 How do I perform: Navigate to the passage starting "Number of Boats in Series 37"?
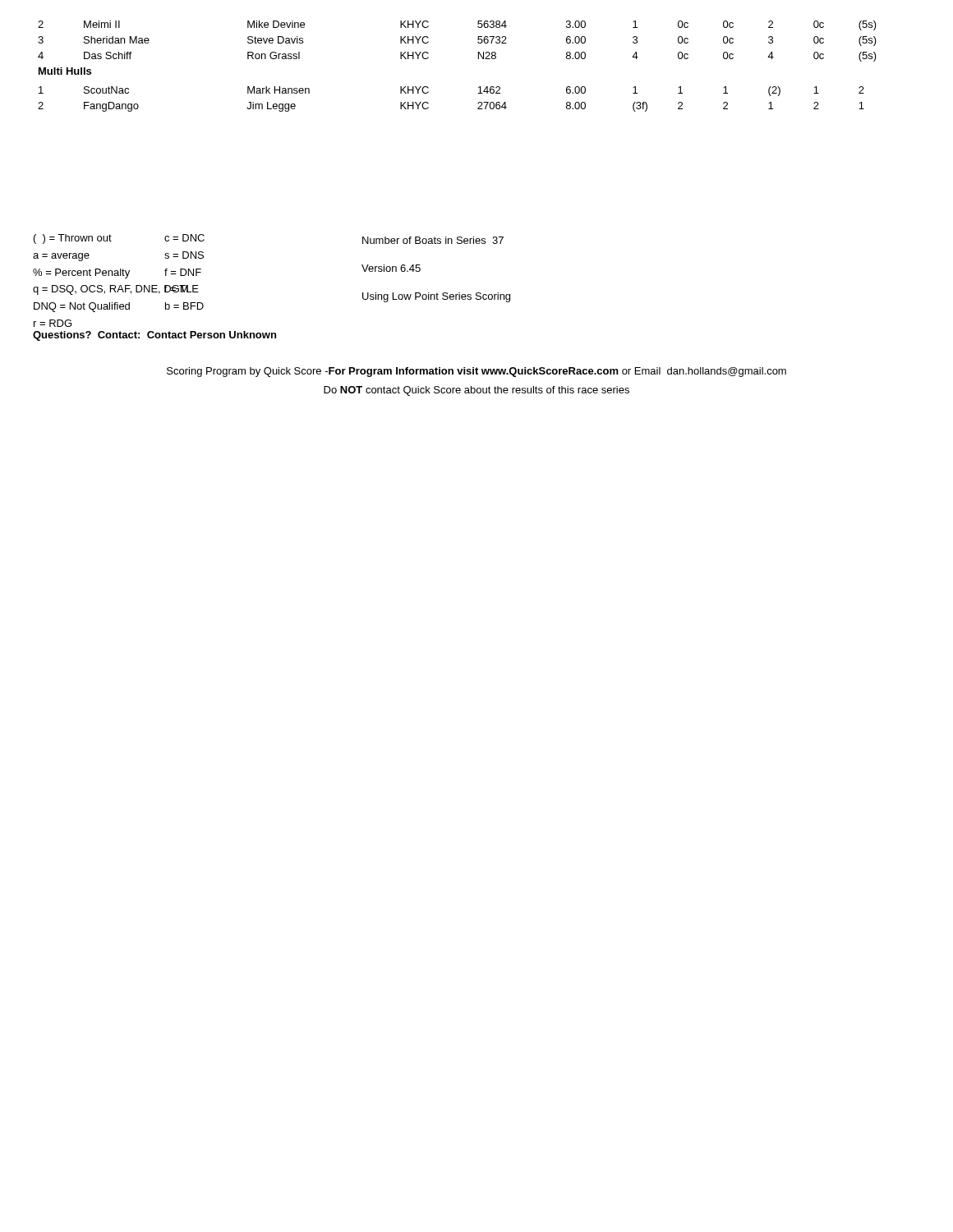[433, 240]
